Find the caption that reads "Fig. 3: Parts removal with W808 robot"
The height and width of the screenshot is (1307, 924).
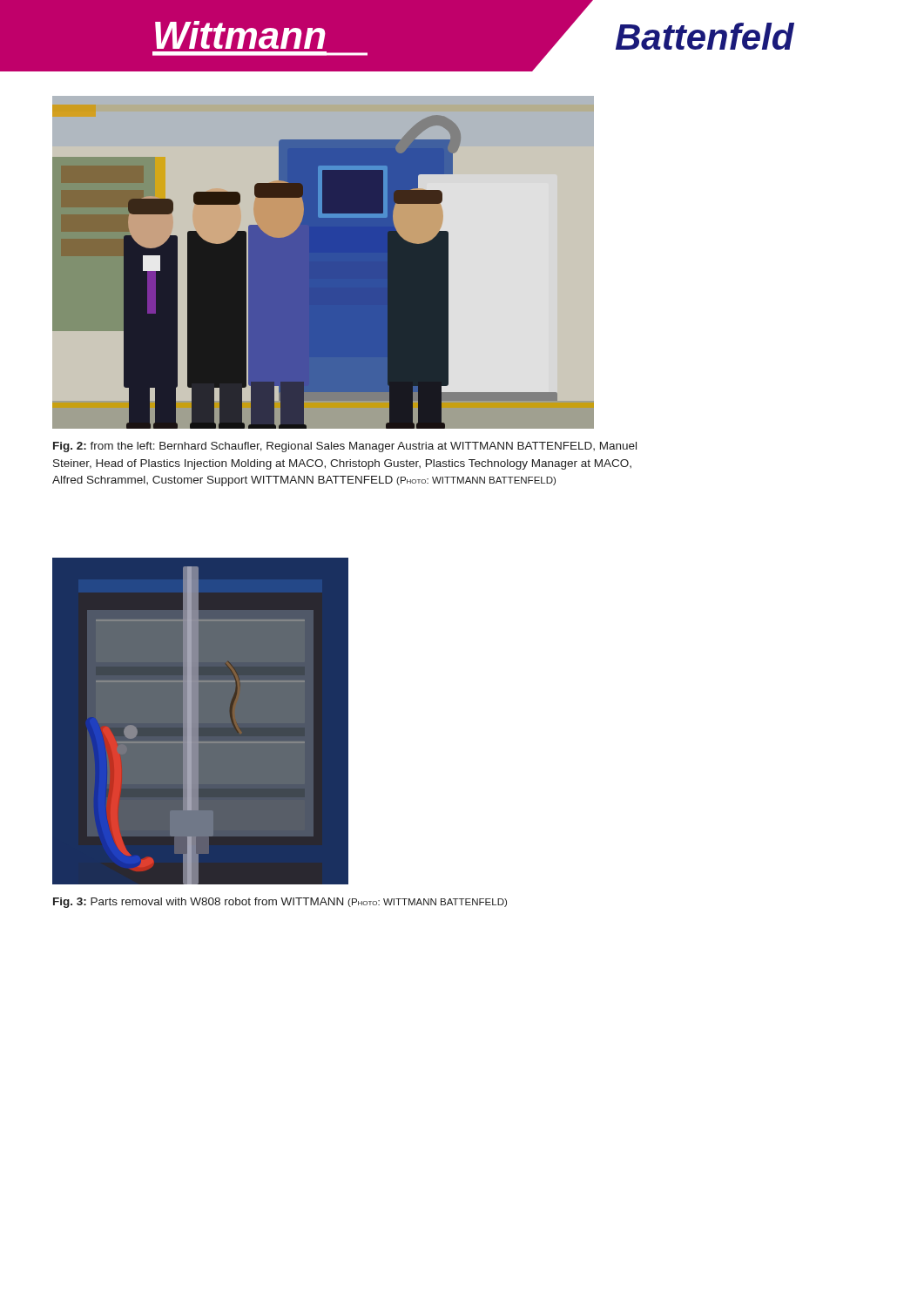[x=280, y=901]
